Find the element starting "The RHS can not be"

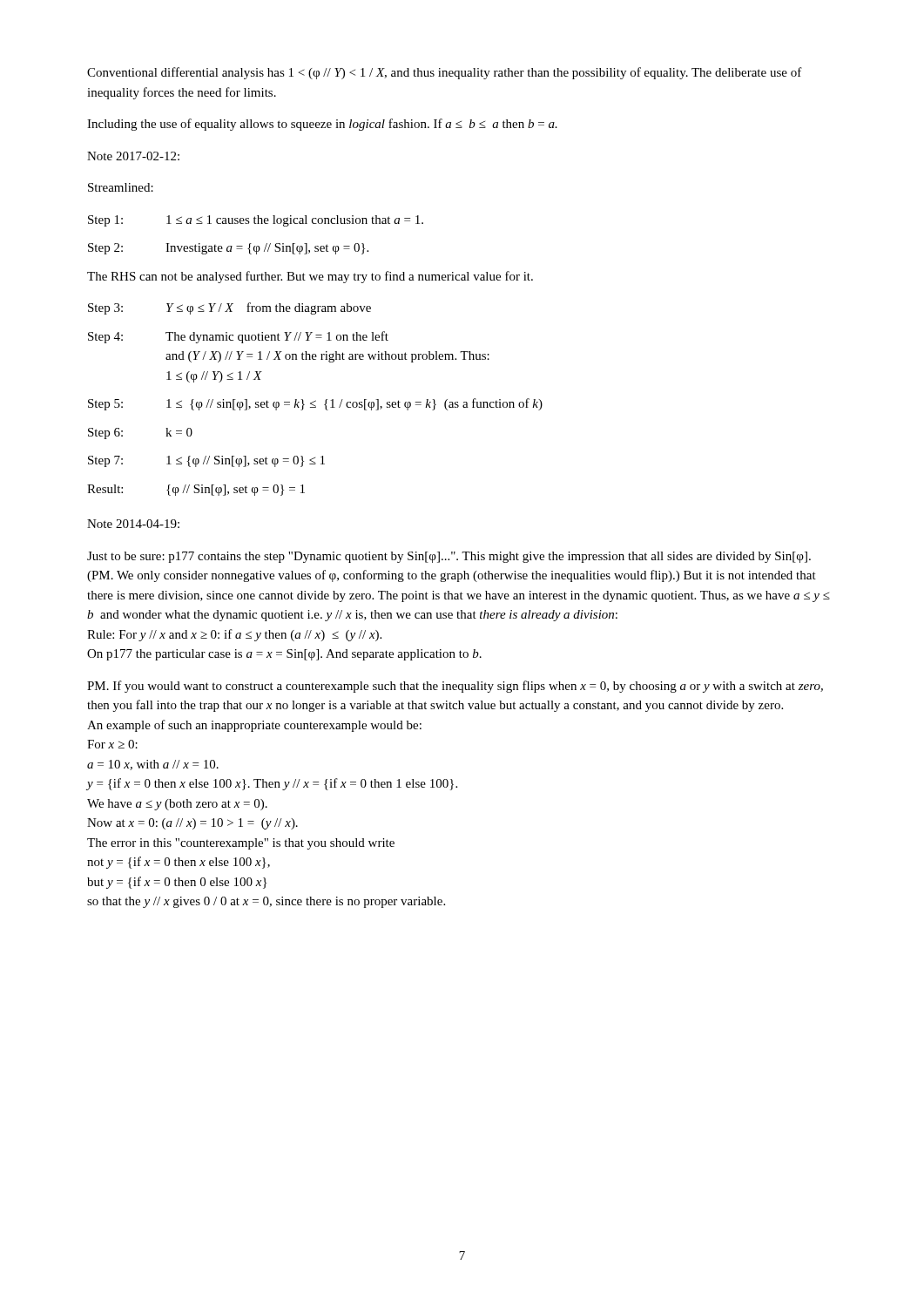[x=310, y=276]
